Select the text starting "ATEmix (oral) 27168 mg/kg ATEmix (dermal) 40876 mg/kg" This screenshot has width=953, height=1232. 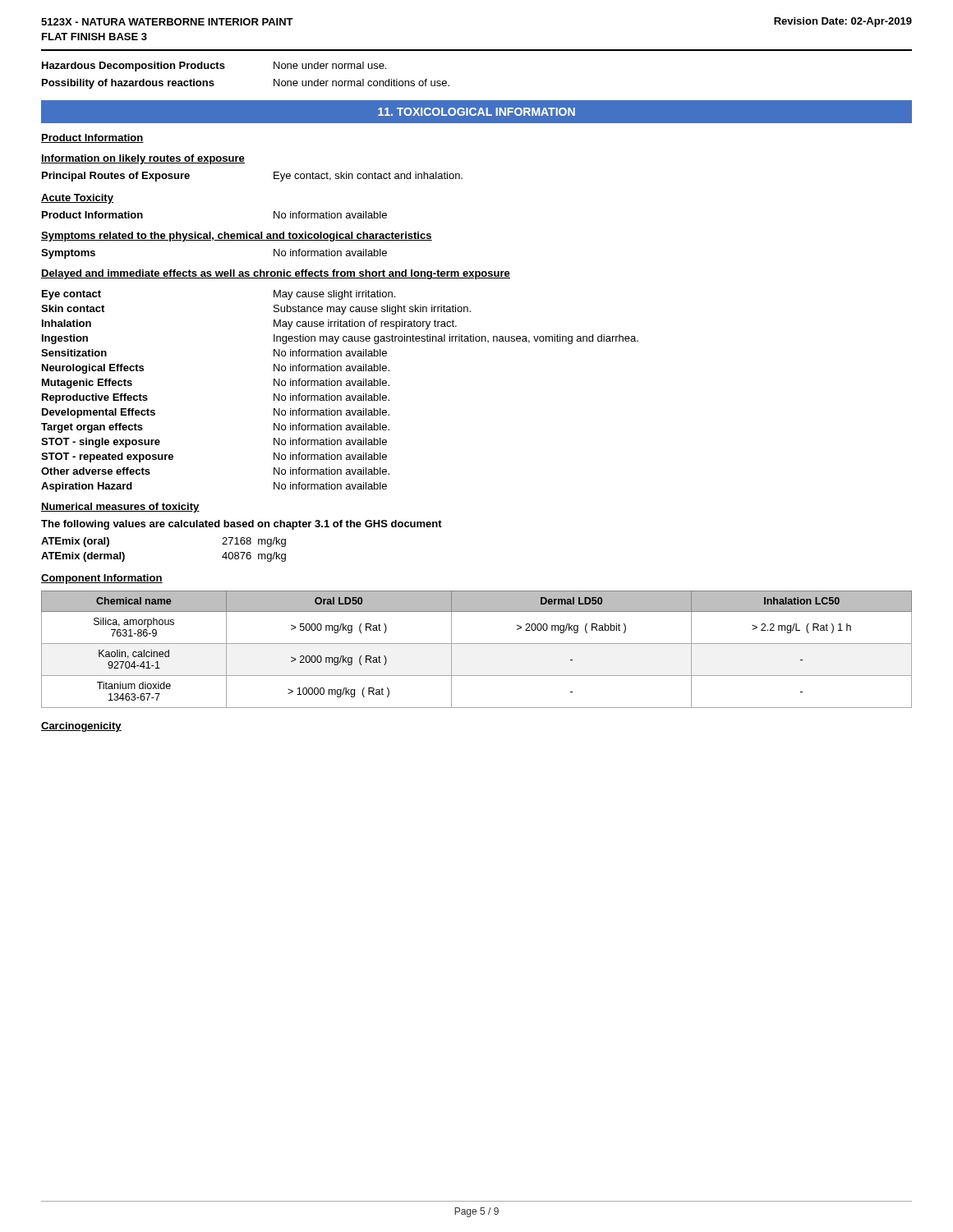pos(77,542)
